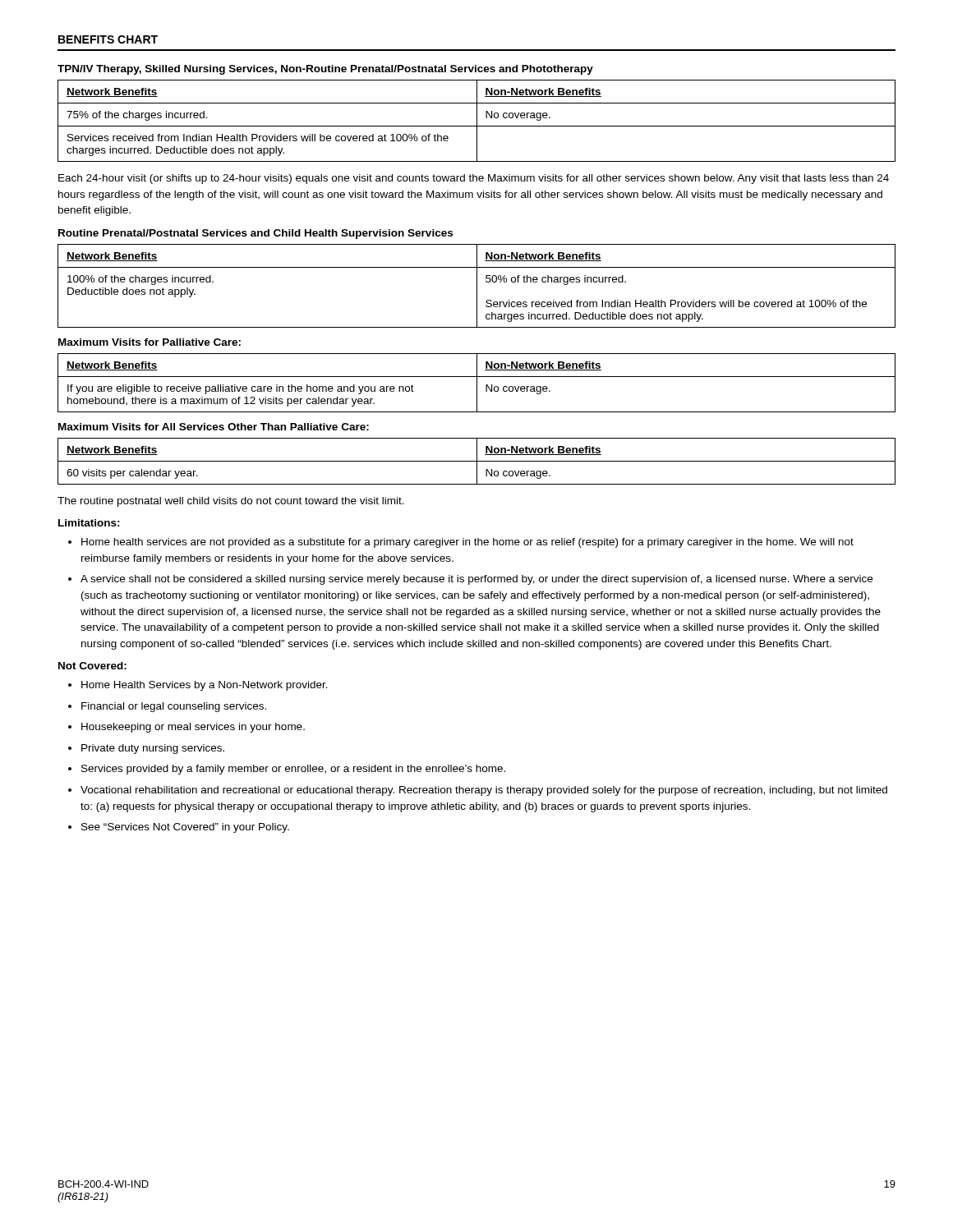Select the text block that says "The routine postnatal well child visits do"

point(231,500)
